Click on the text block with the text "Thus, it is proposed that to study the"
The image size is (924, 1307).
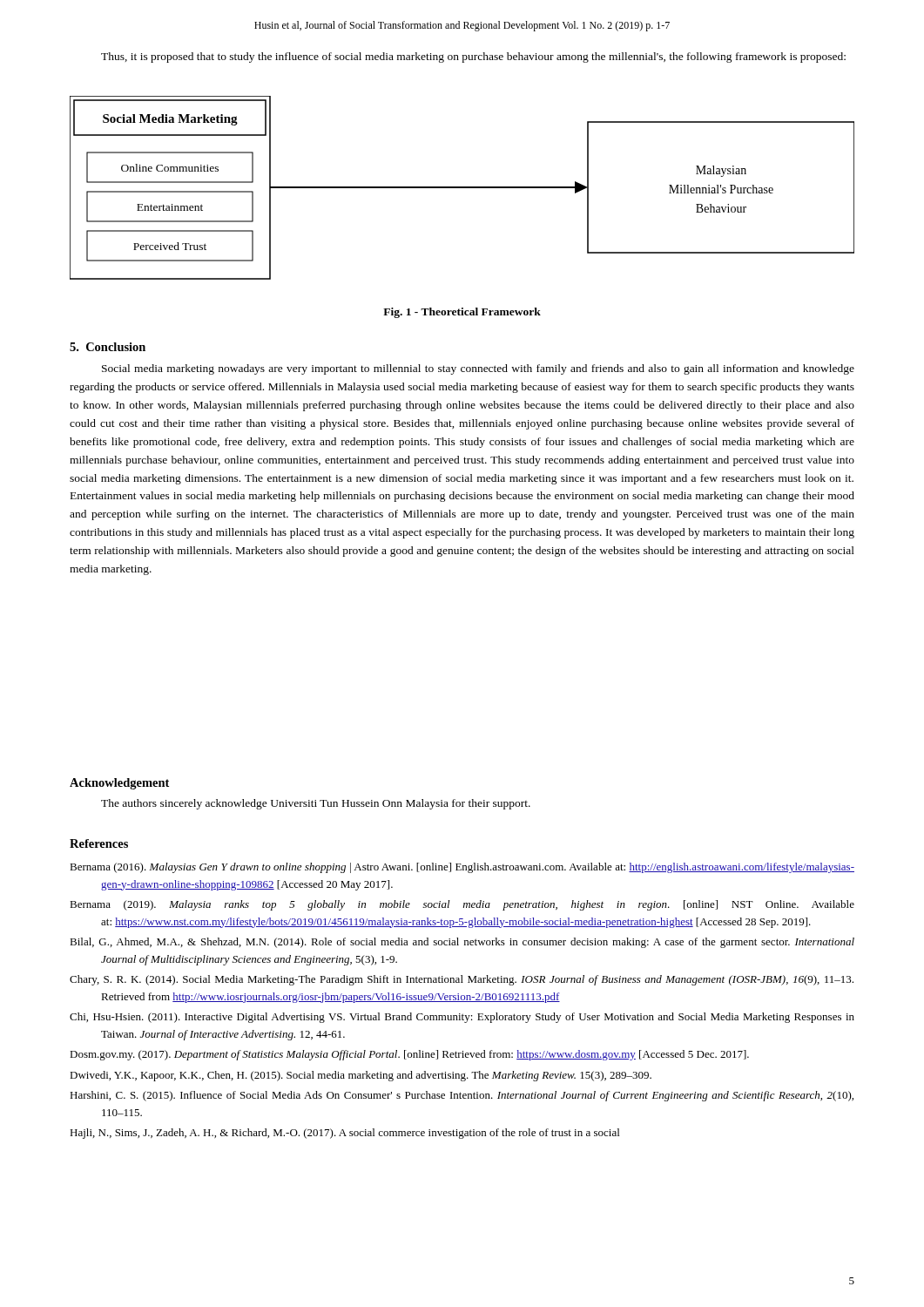(x=474, y=56)
